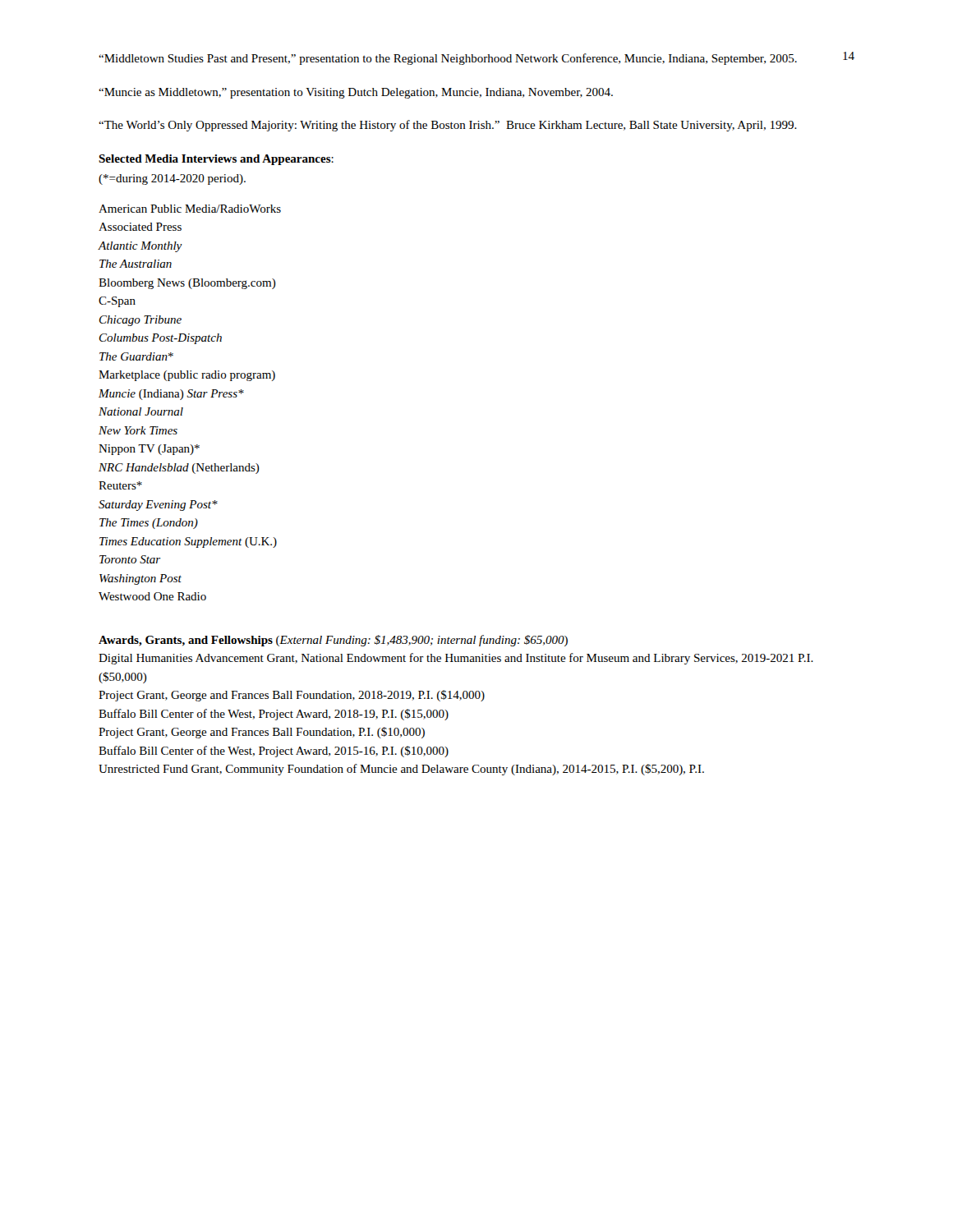Image resolution: width=953 pixels, height=1232 pixels.
Task: Click where it says "(*=during 2014-2020 period)."
Action: click(x=172, y=178)
